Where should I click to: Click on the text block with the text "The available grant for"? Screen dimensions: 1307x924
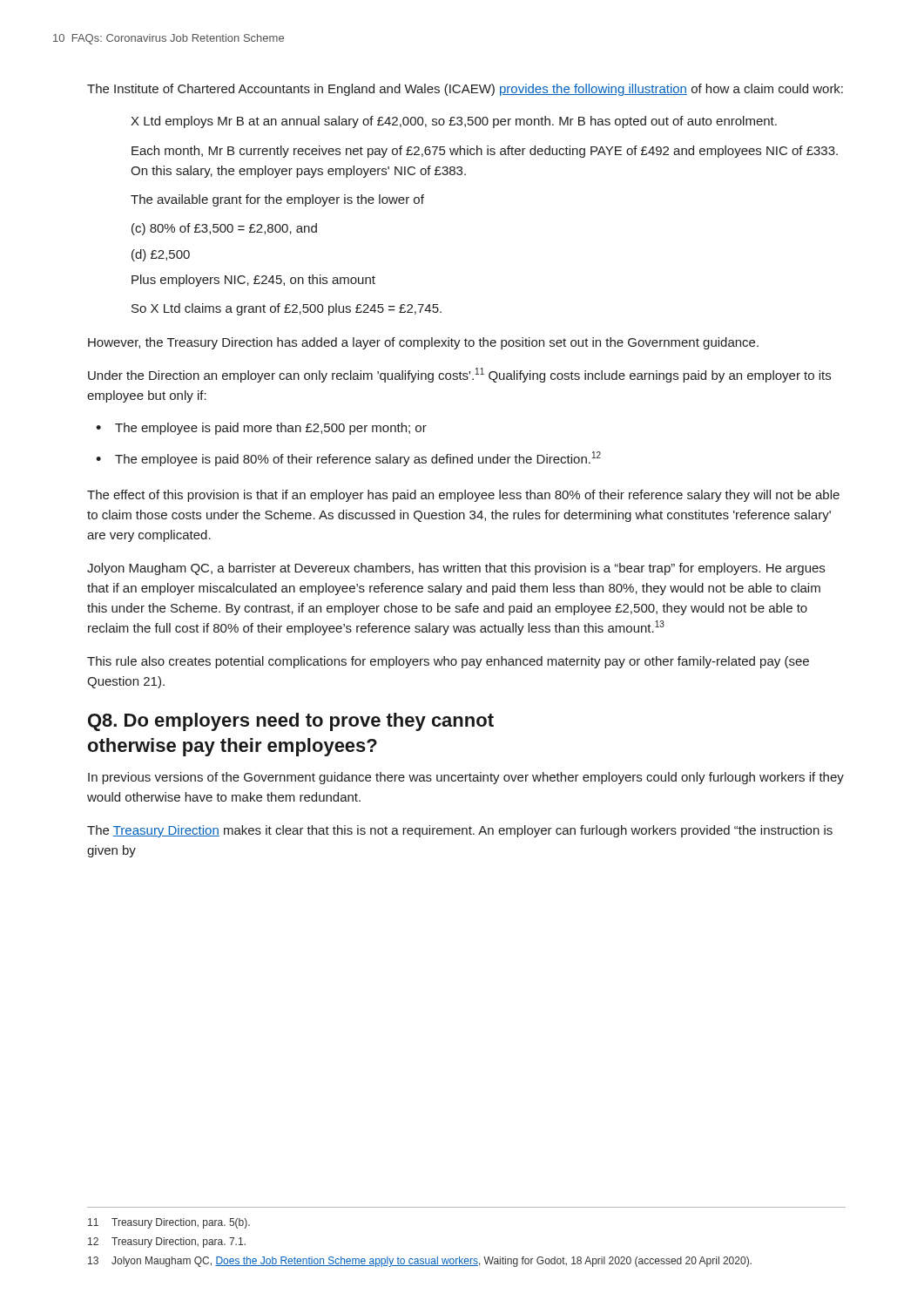pyautogui.click(x=277, y=199)
